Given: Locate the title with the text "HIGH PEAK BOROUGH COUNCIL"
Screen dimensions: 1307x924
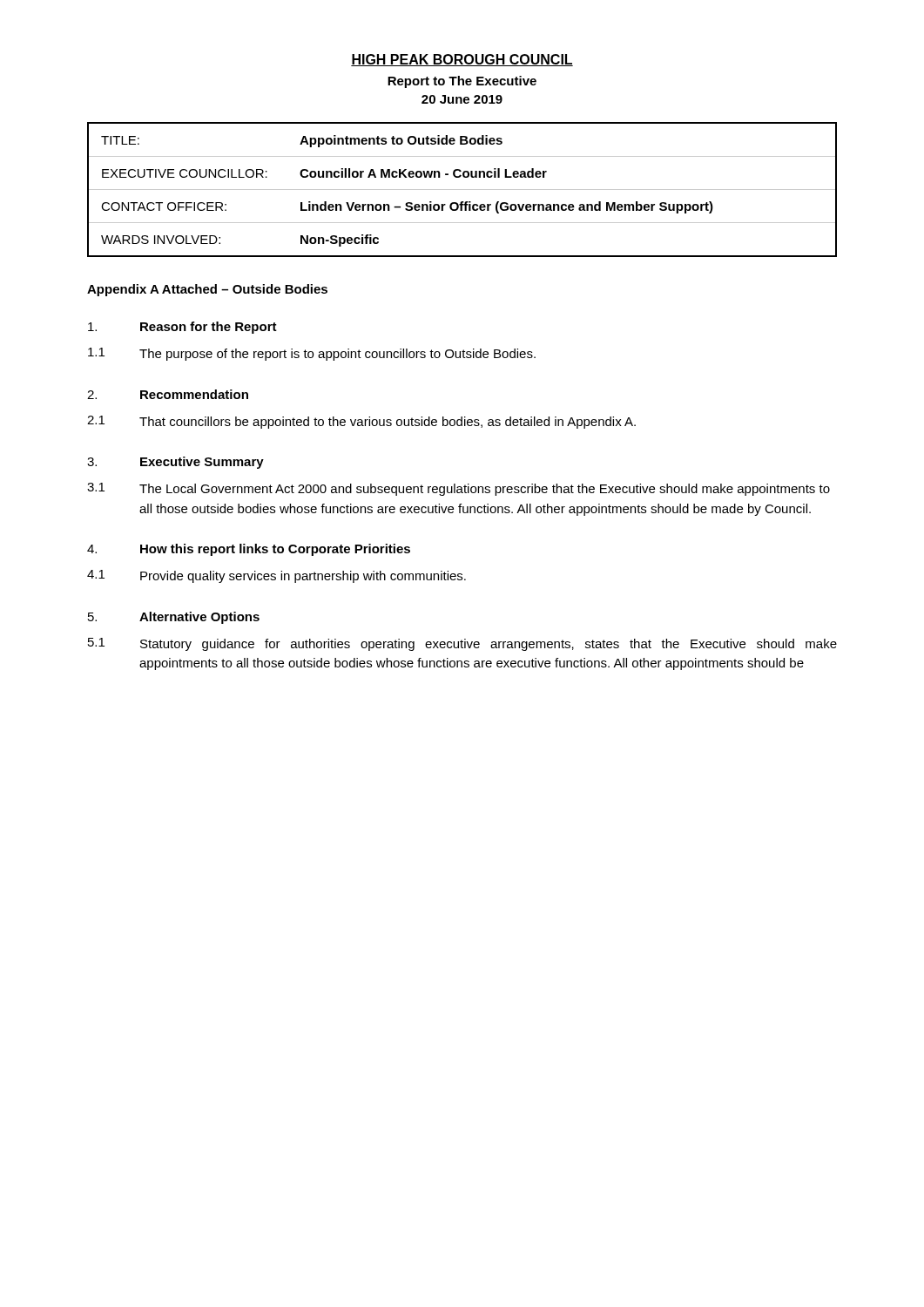Looking at the screenshot, I should [462, 60].
